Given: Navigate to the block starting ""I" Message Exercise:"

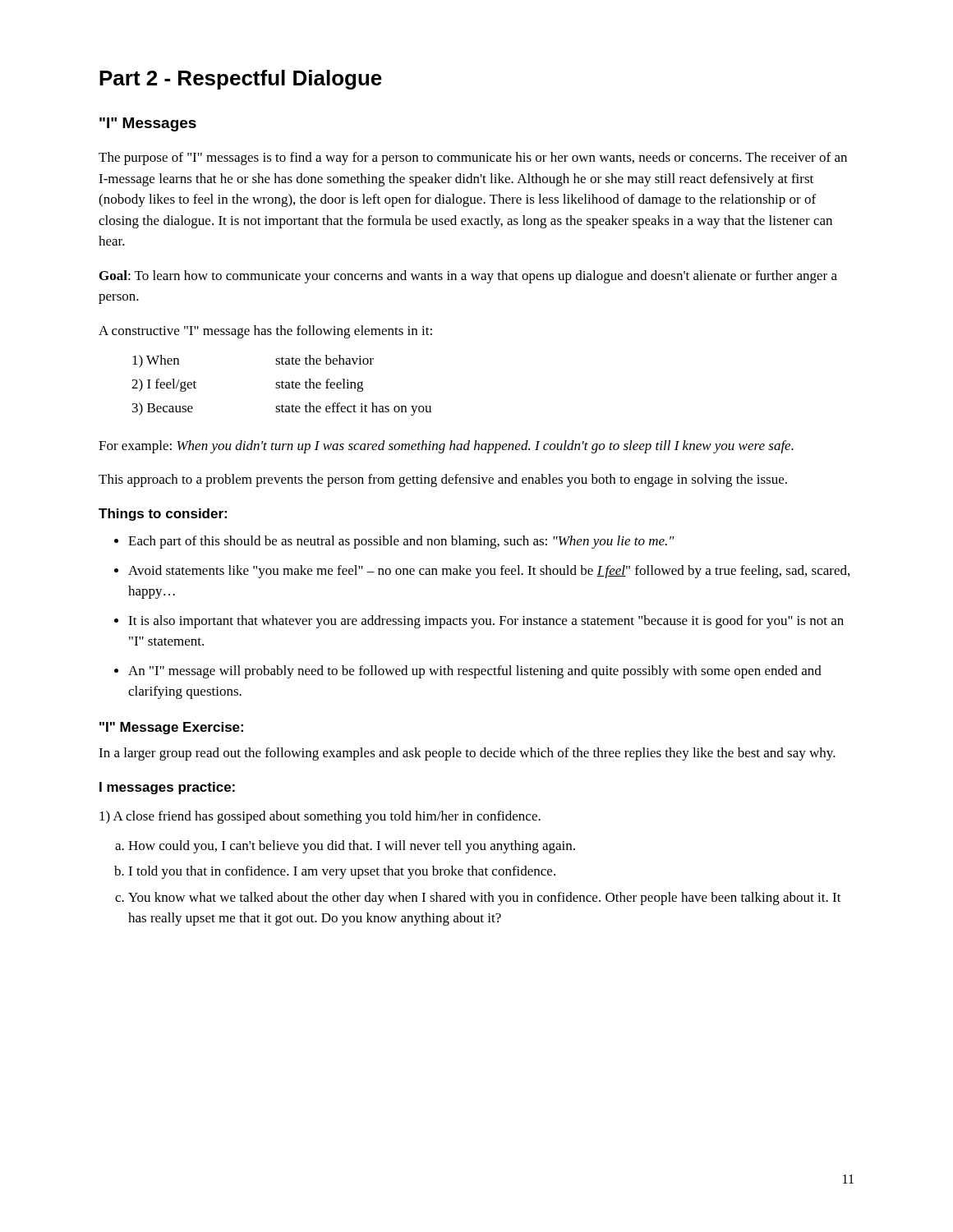Looking at the screenshot, I should click(172, 727).
